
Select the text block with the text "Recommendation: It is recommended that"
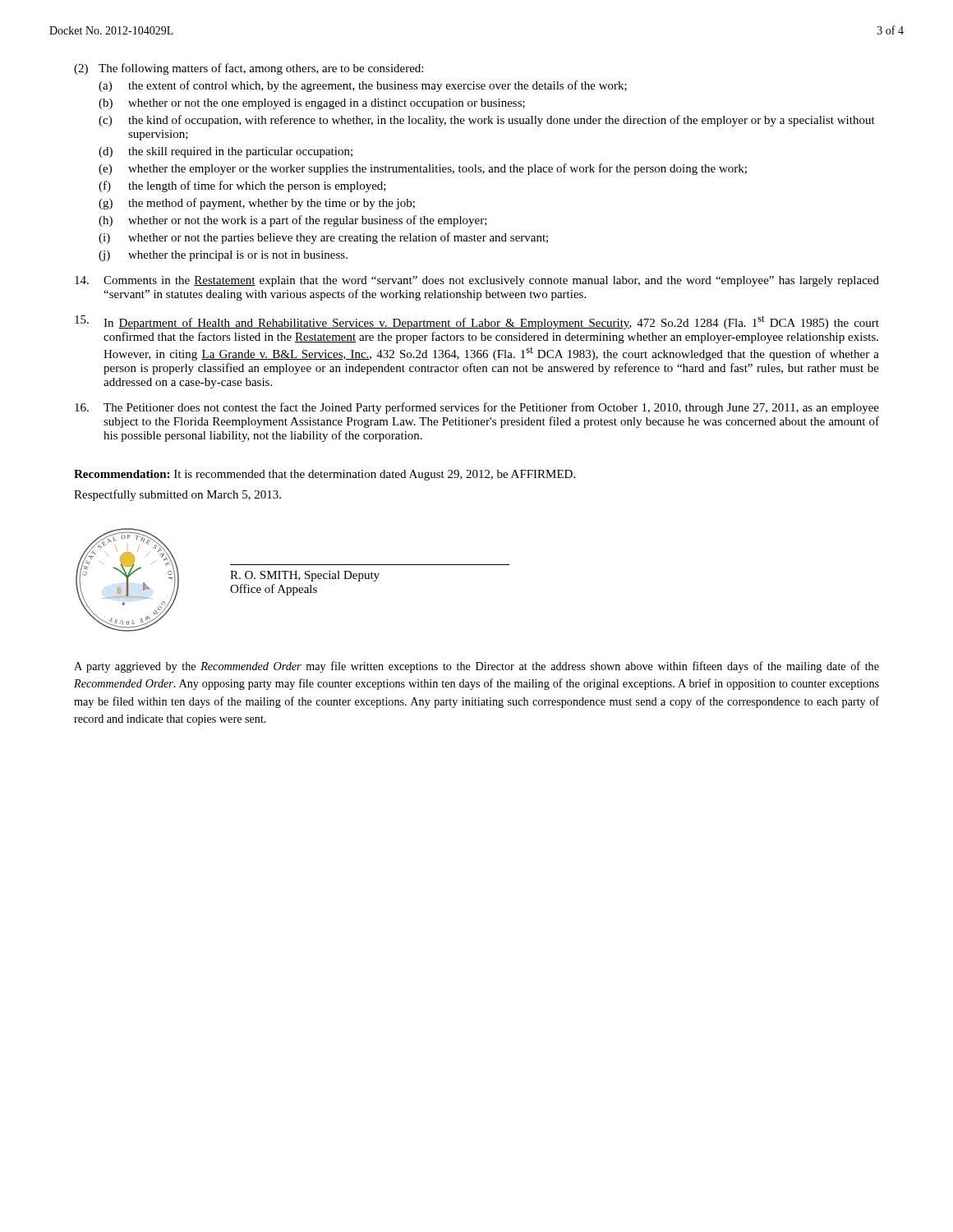[325, 474]
